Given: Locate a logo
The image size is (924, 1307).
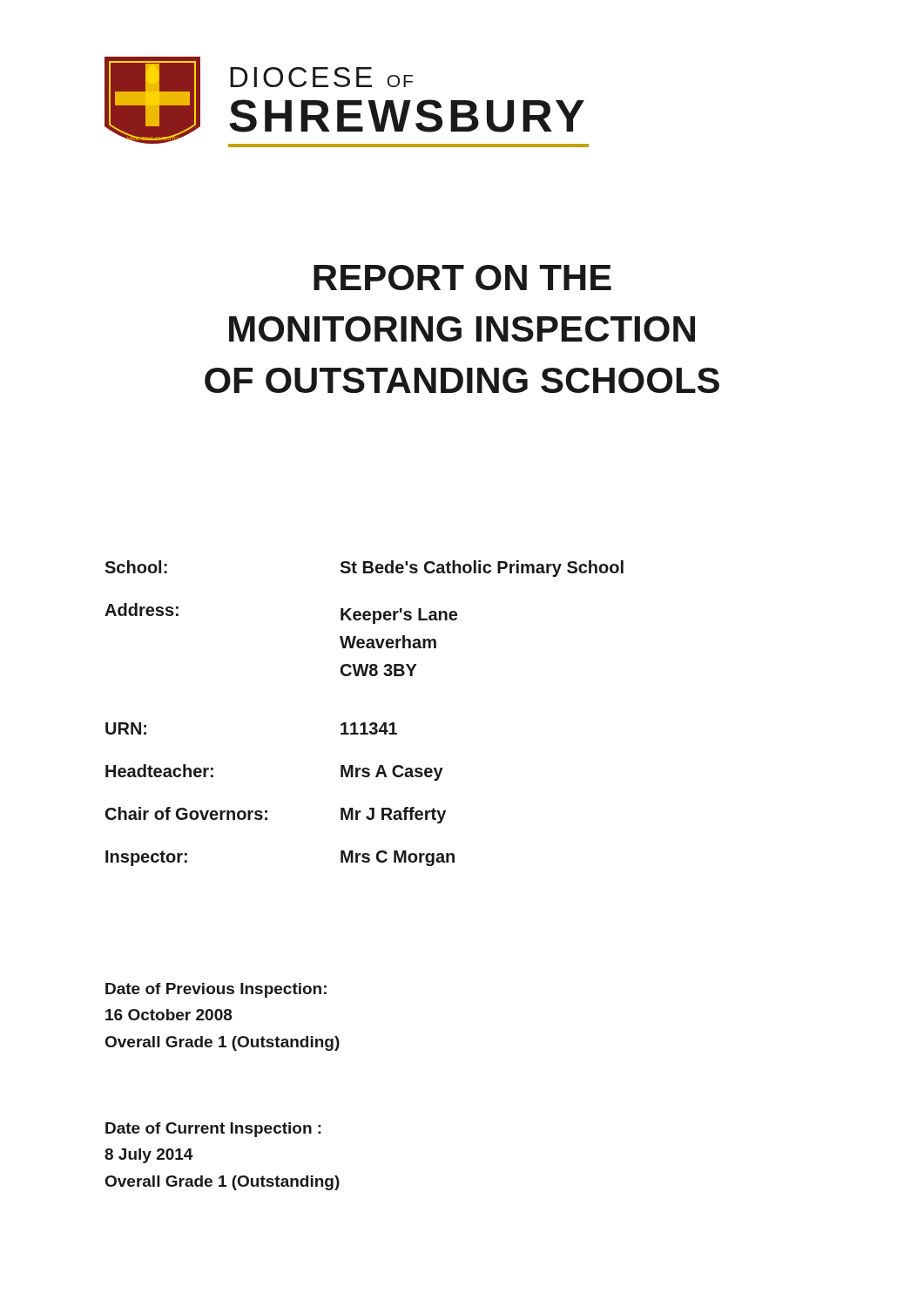Looking at the screenshot, I should 342,105.
